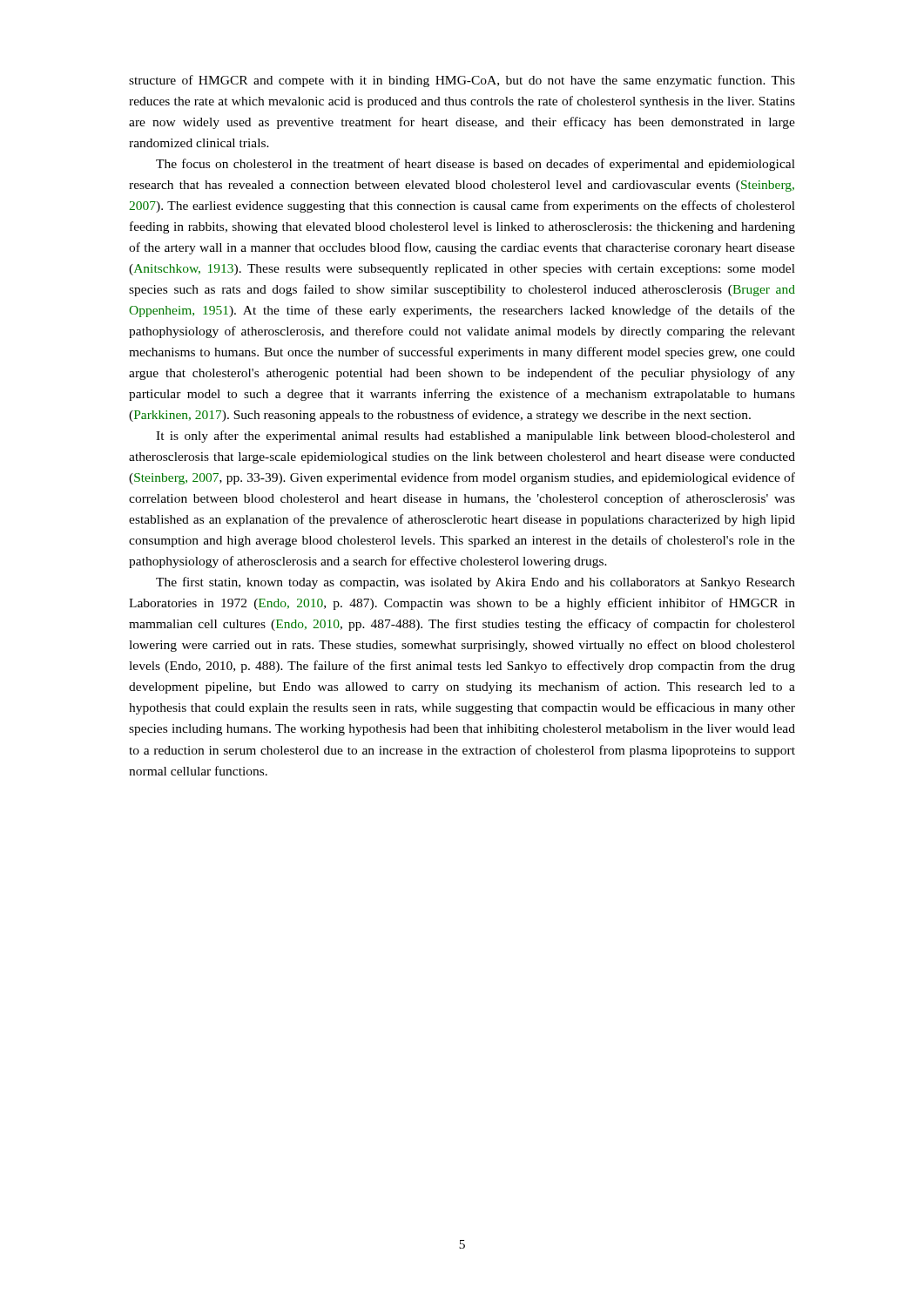Click the passage that begins "structure of HMGCR and compete"

[462, 112]
